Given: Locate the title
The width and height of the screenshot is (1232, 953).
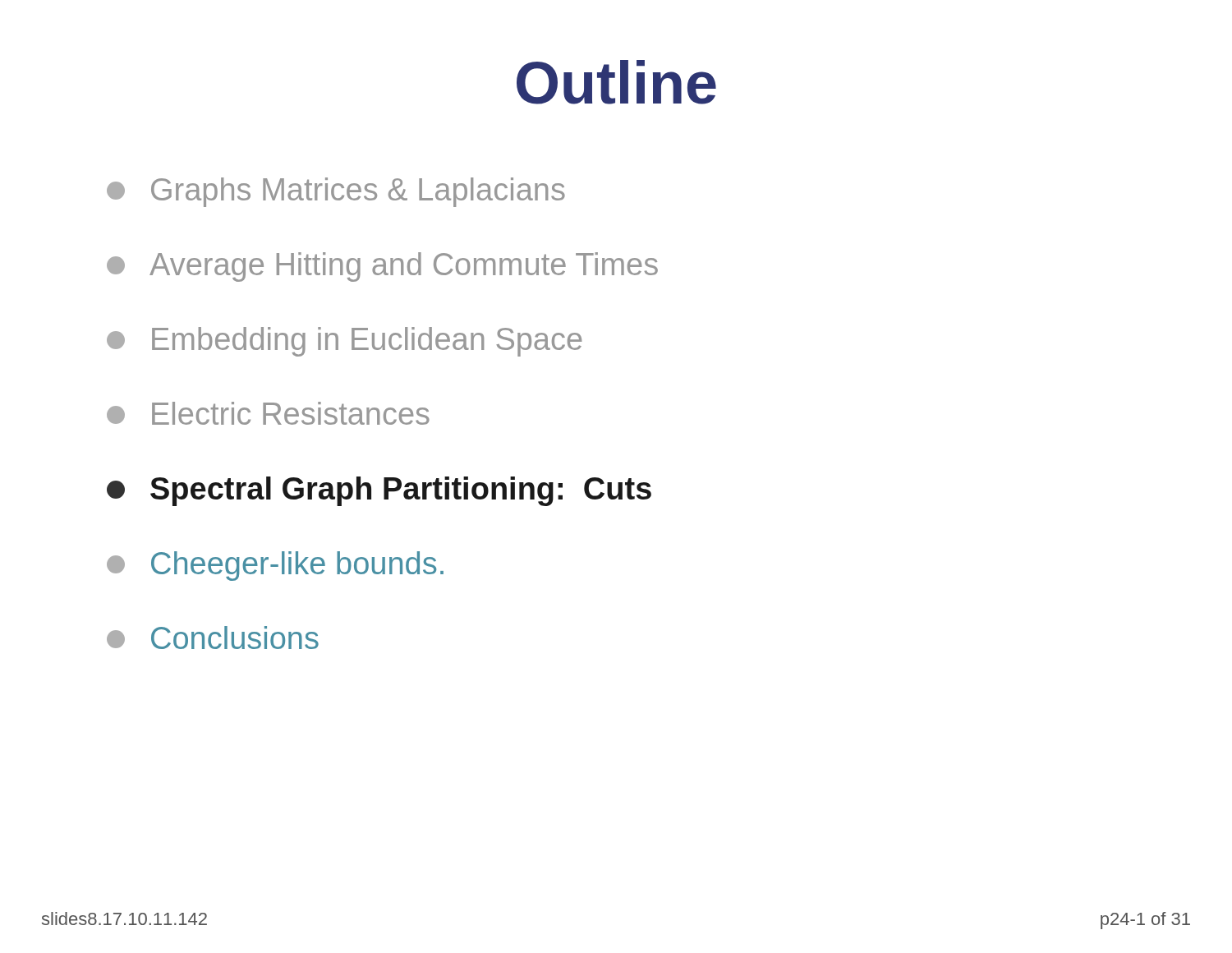Looking at the screenshot, I should [x=616, y=83].
